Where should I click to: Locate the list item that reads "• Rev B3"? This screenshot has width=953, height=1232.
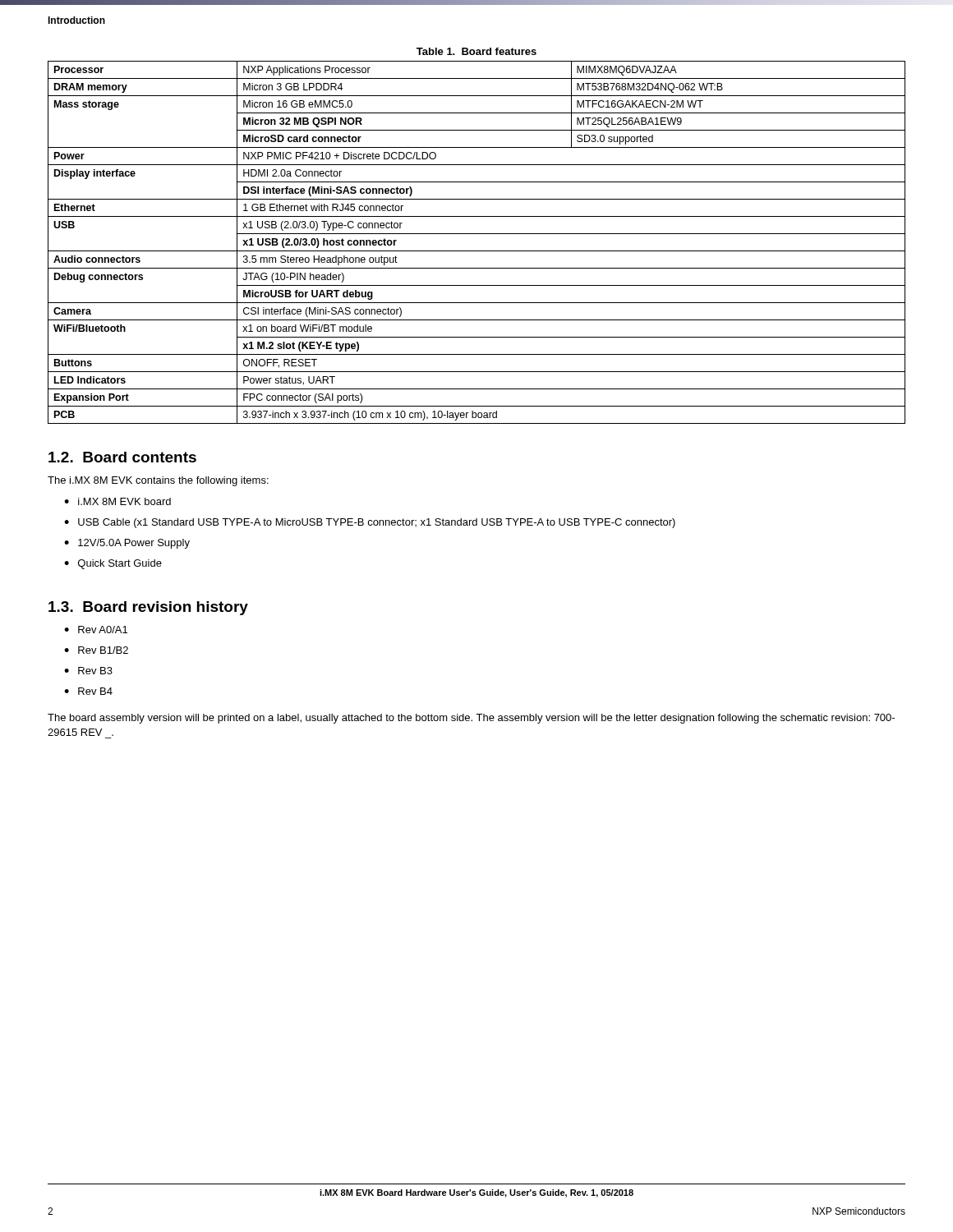coord(88,671)
